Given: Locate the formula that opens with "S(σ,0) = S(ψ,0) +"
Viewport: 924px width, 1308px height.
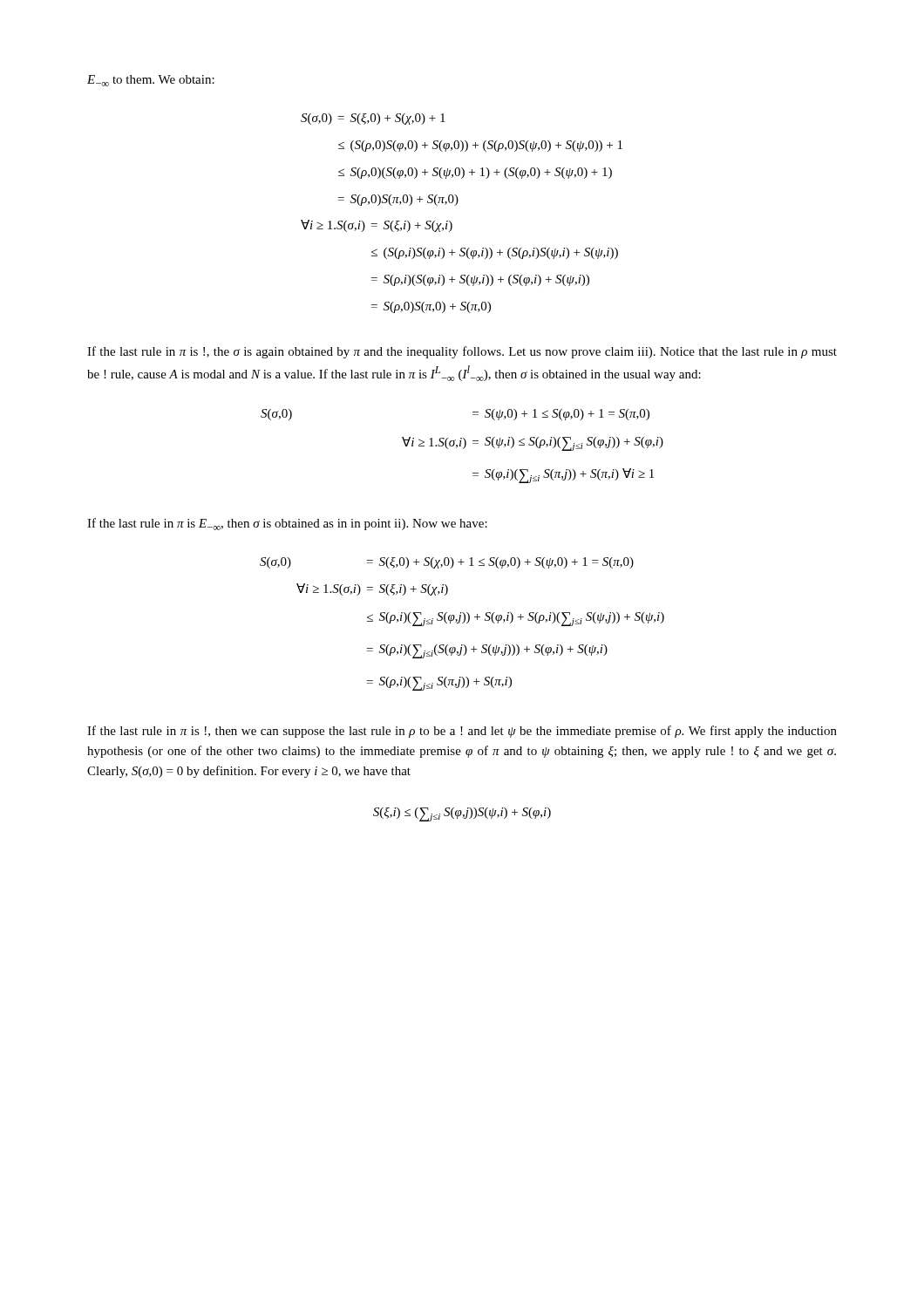Looking at the screenshot, I should click(x=462, y=445).
